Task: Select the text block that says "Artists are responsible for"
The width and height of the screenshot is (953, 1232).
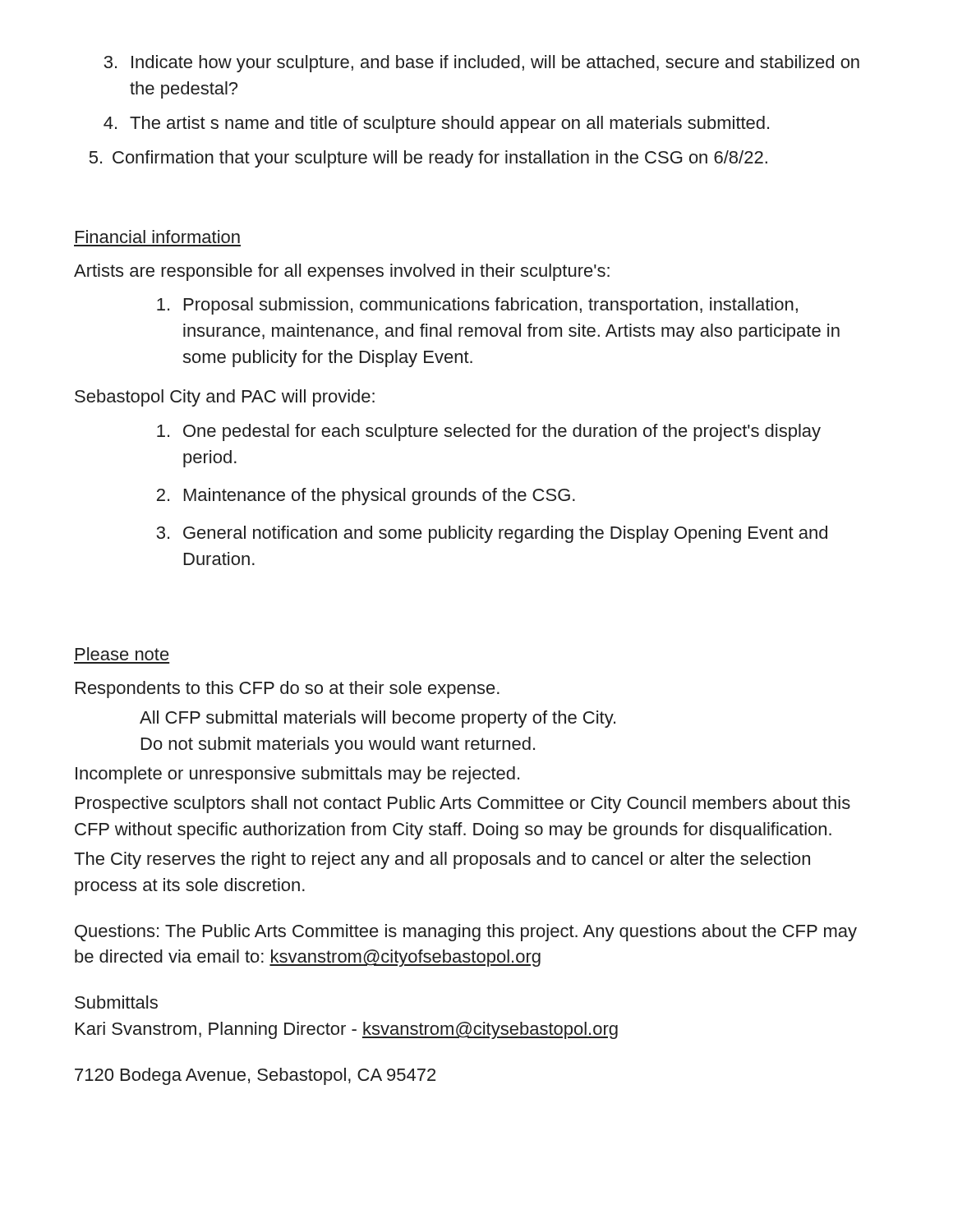Action: (342, 270)
